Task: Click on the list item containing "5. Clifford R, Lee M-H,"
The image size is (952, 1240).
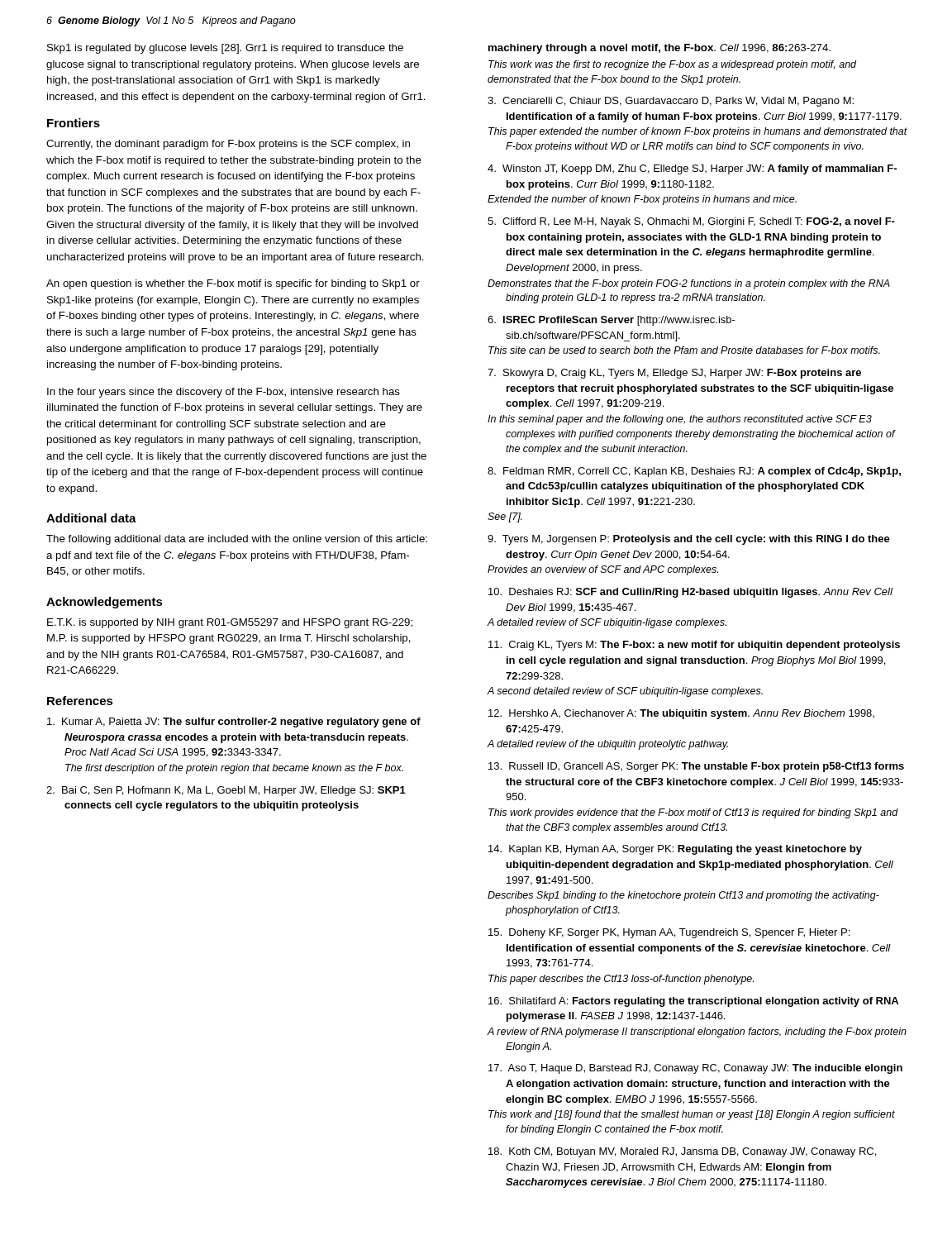Action: pos(697,261)
